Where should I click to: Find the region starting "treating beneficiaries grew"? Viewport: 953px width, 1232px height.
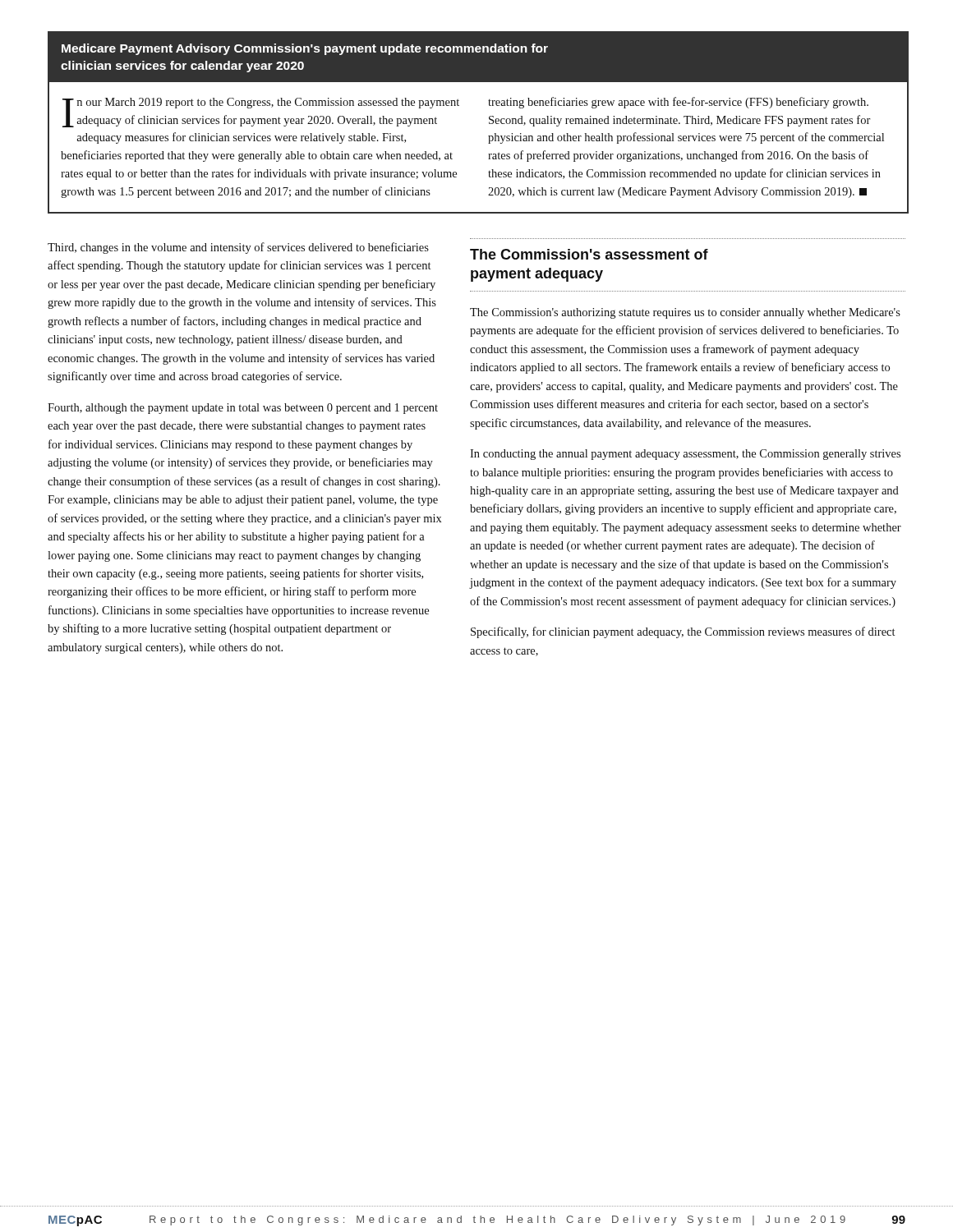click(x=692, y=147)
